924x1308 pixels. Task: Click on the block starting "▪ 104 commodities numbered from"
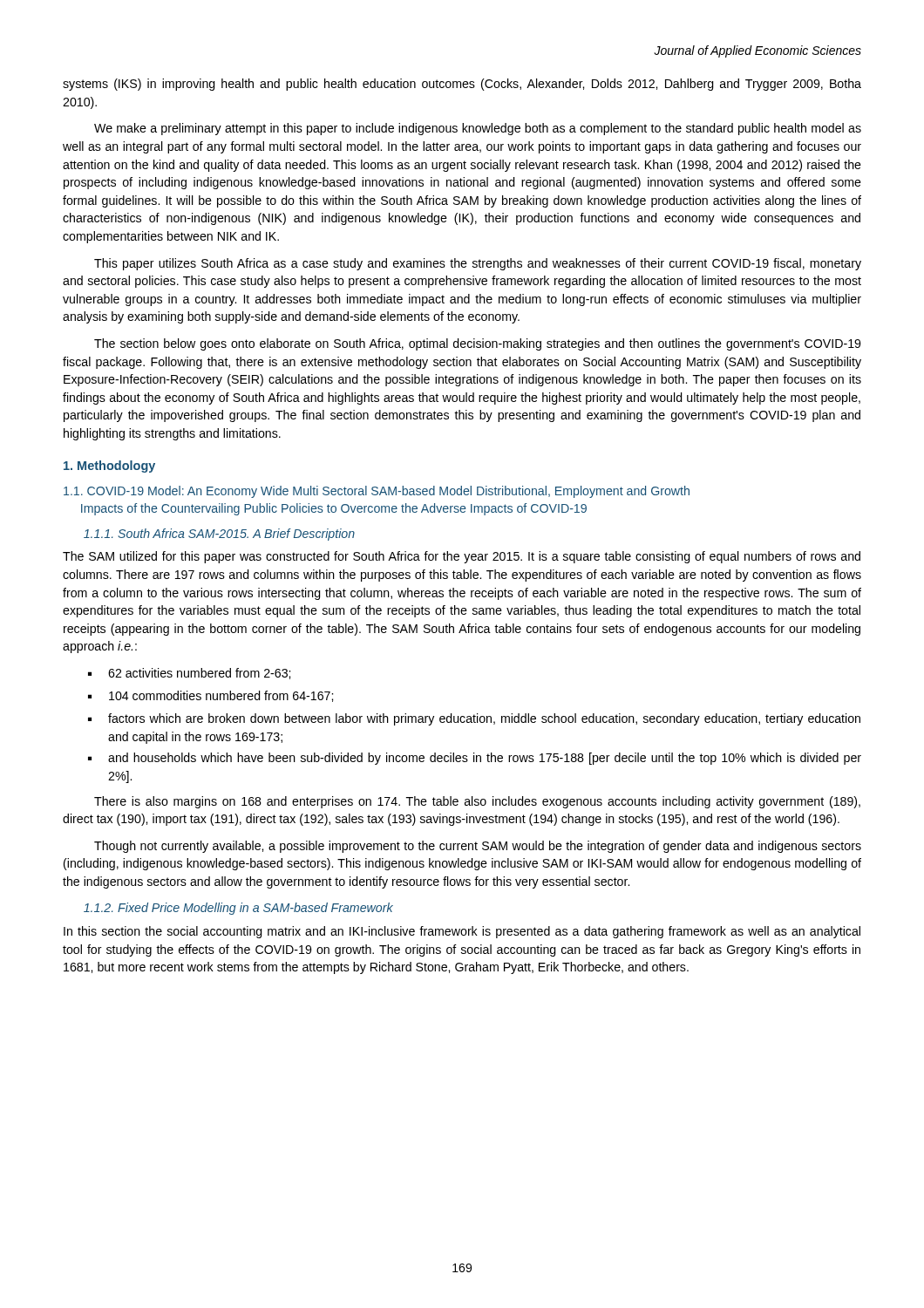[x=211, y=696]
